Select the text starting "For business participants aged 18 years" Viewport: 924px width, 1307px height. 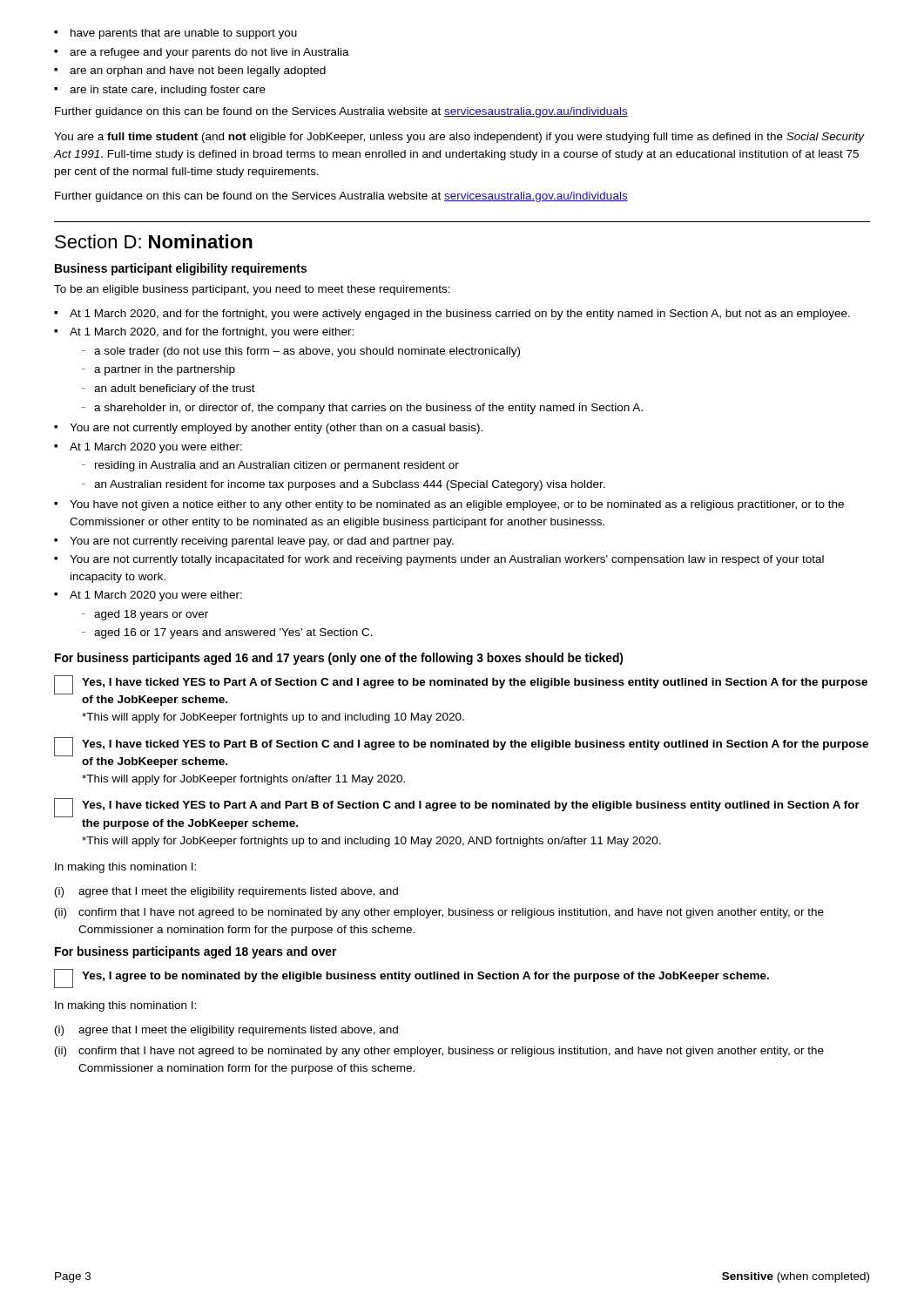[196, 952]
